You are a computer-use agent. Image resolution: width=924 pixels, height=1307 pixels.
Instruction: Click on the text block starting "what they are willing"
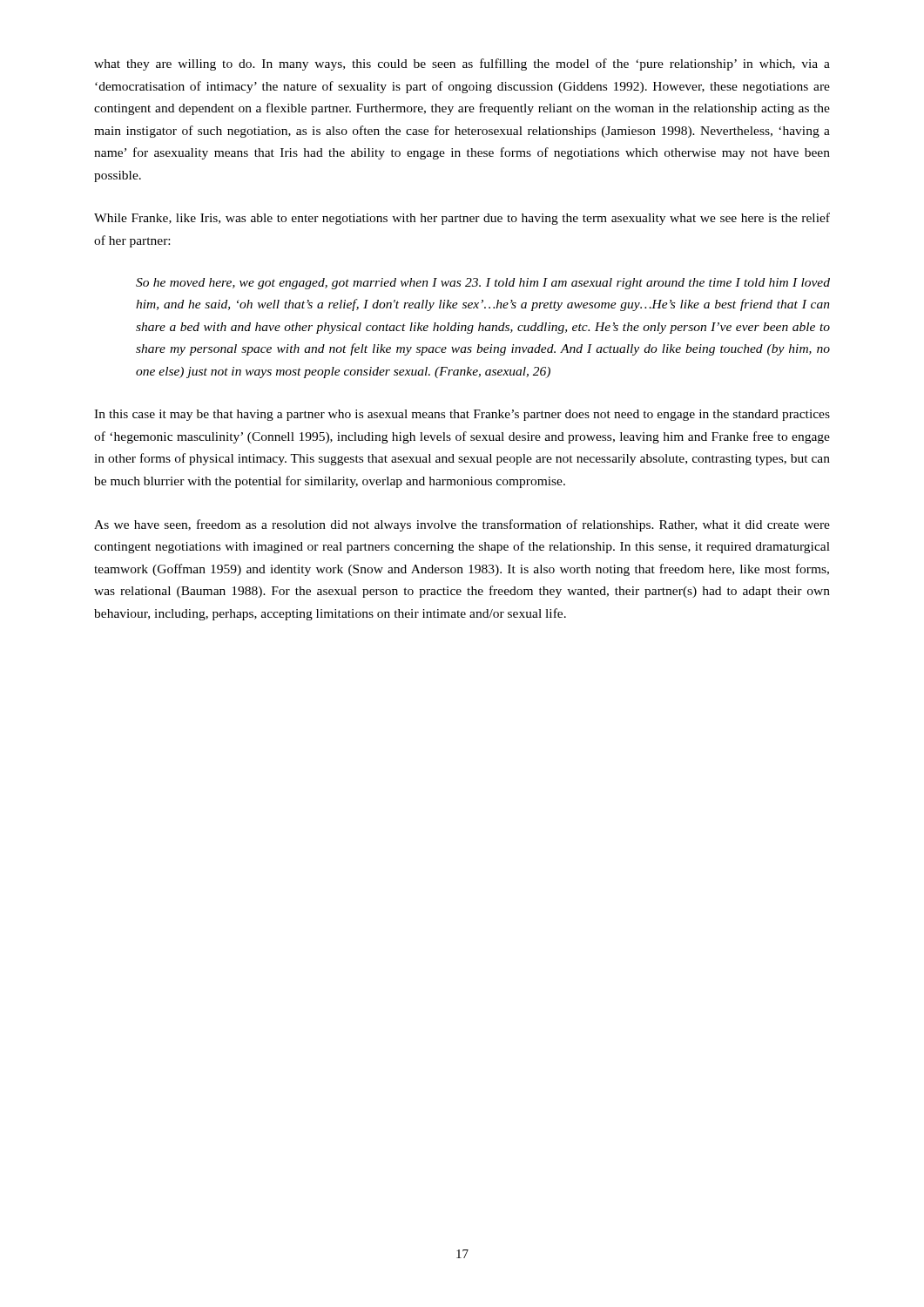click(x=462, y=119)
